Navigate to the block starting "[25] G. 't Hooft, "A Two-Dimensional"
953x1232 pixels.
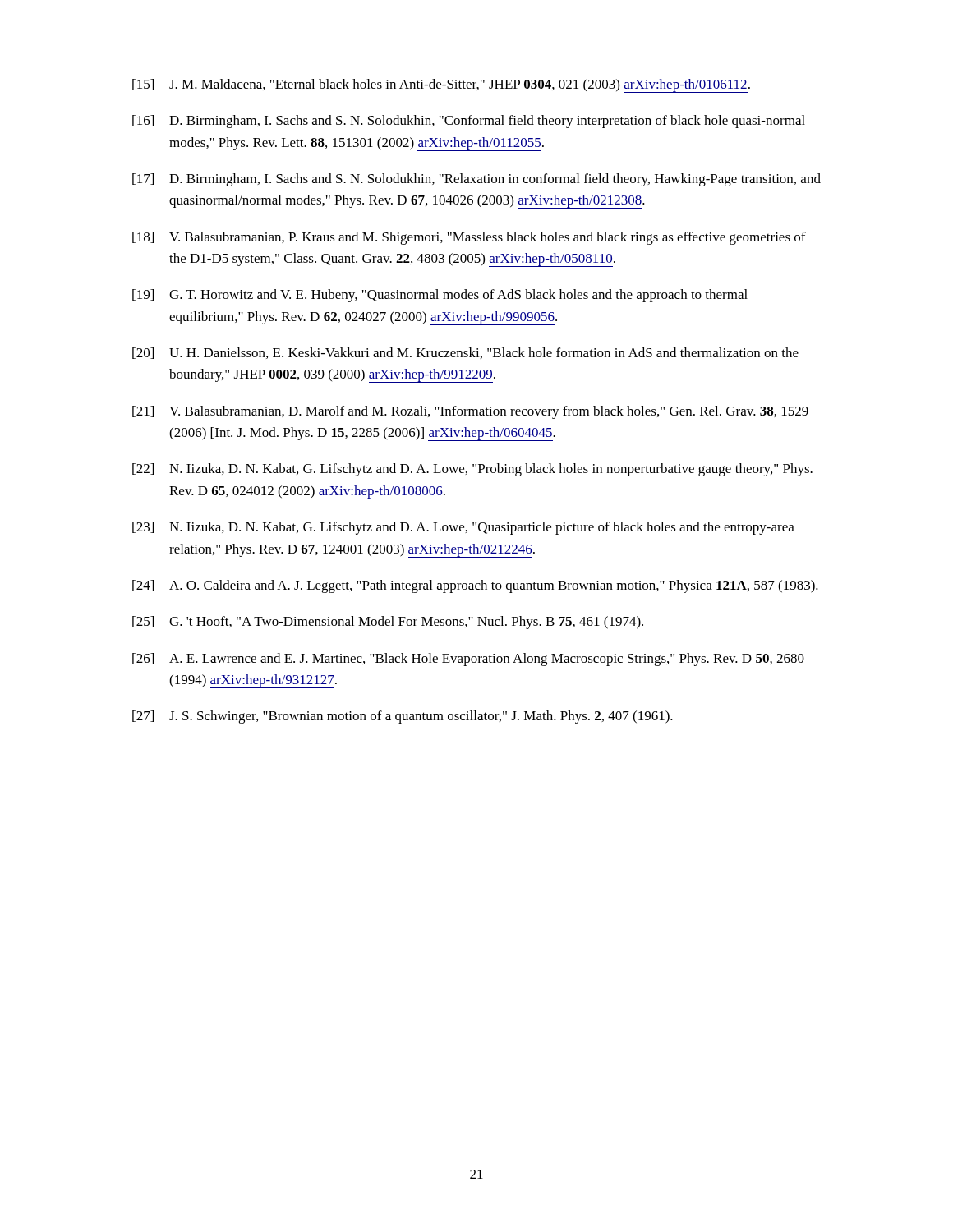(x=476, y=622)
